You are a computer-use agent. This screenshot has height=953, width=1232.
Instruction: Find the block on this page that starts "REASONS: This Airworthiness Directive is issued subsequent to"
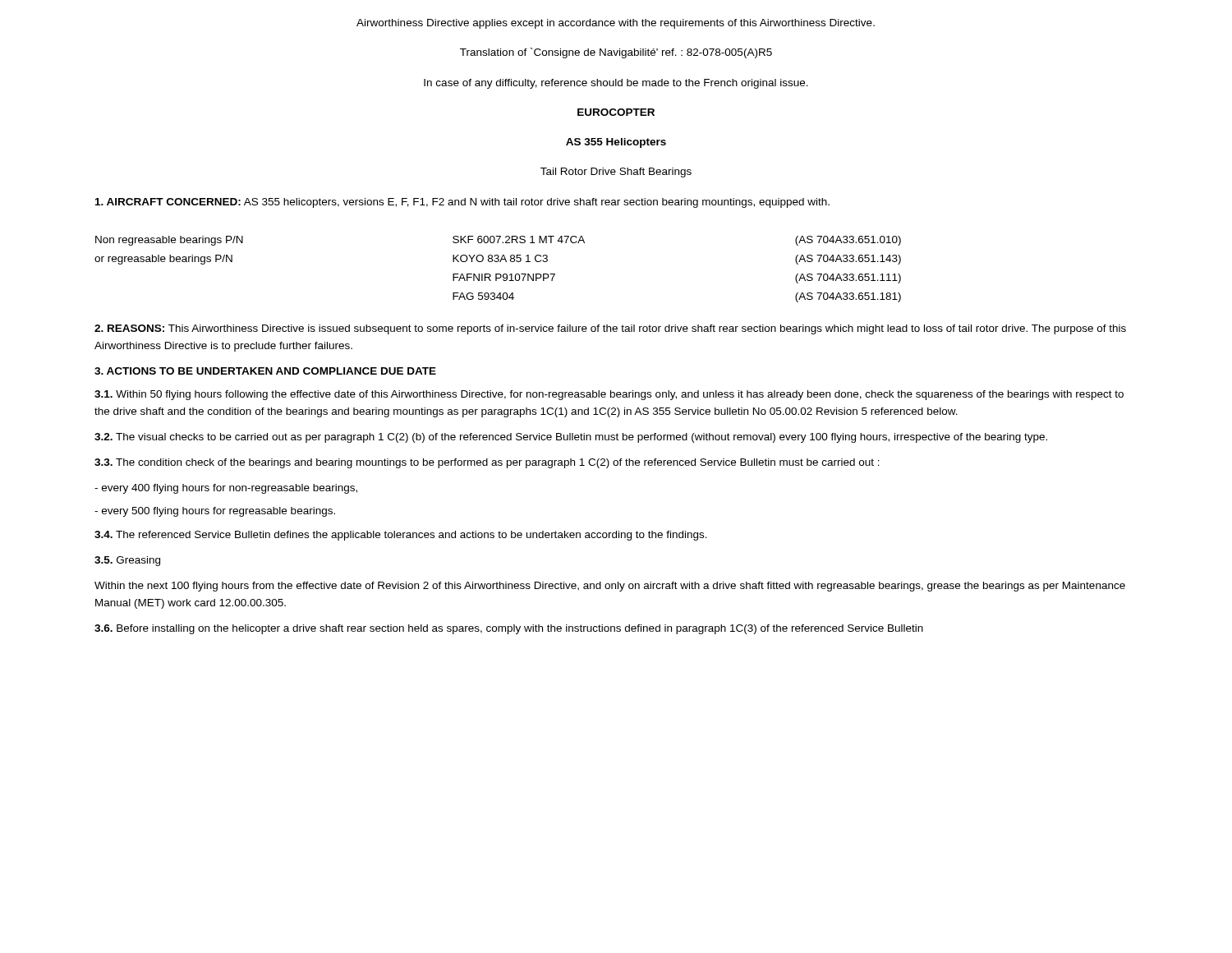(616, 337)
